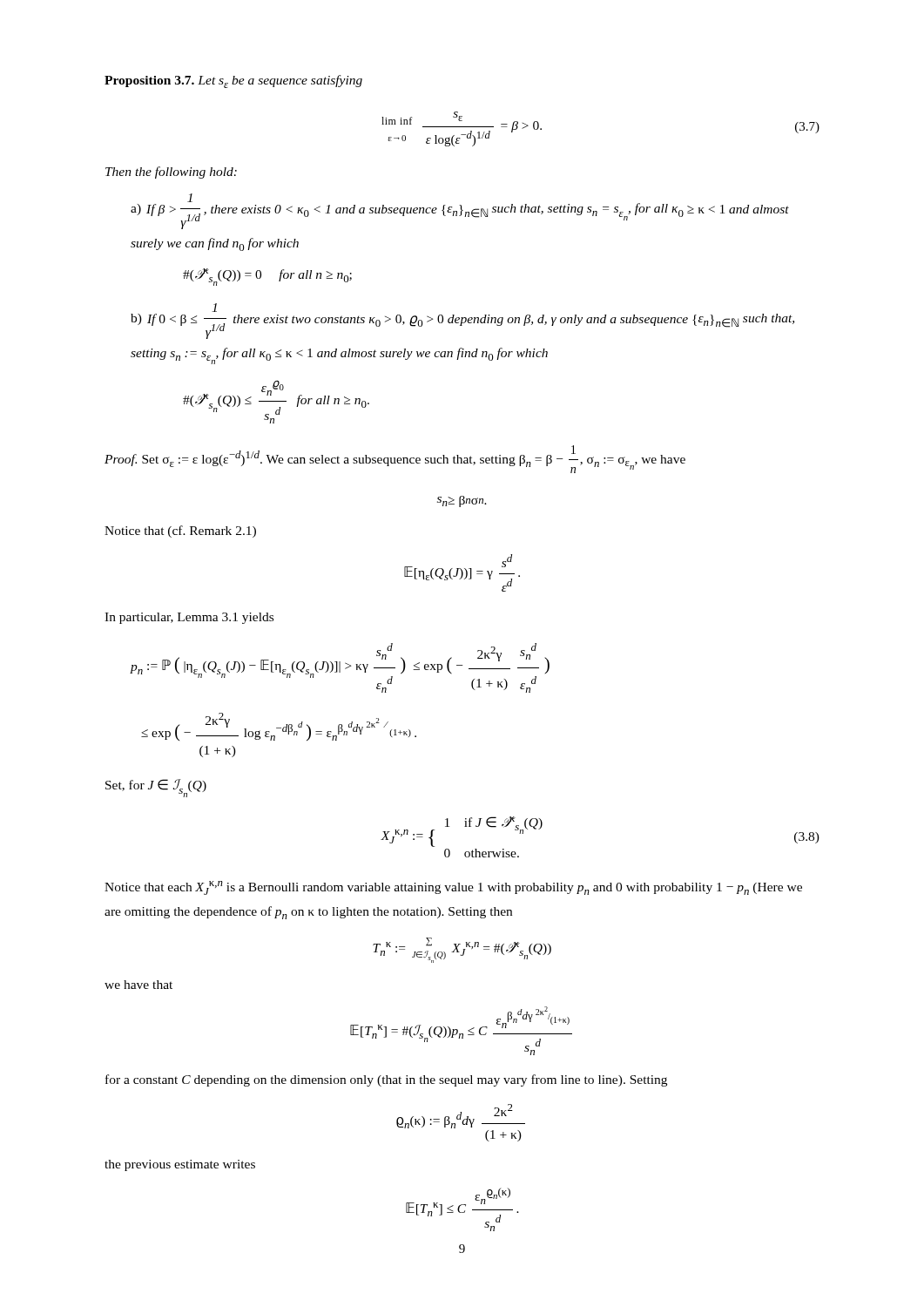924x1307 pixels.
Task: Select the text block starting "Notice that each XJκ,n is"
Action: (x=454, y=899)
